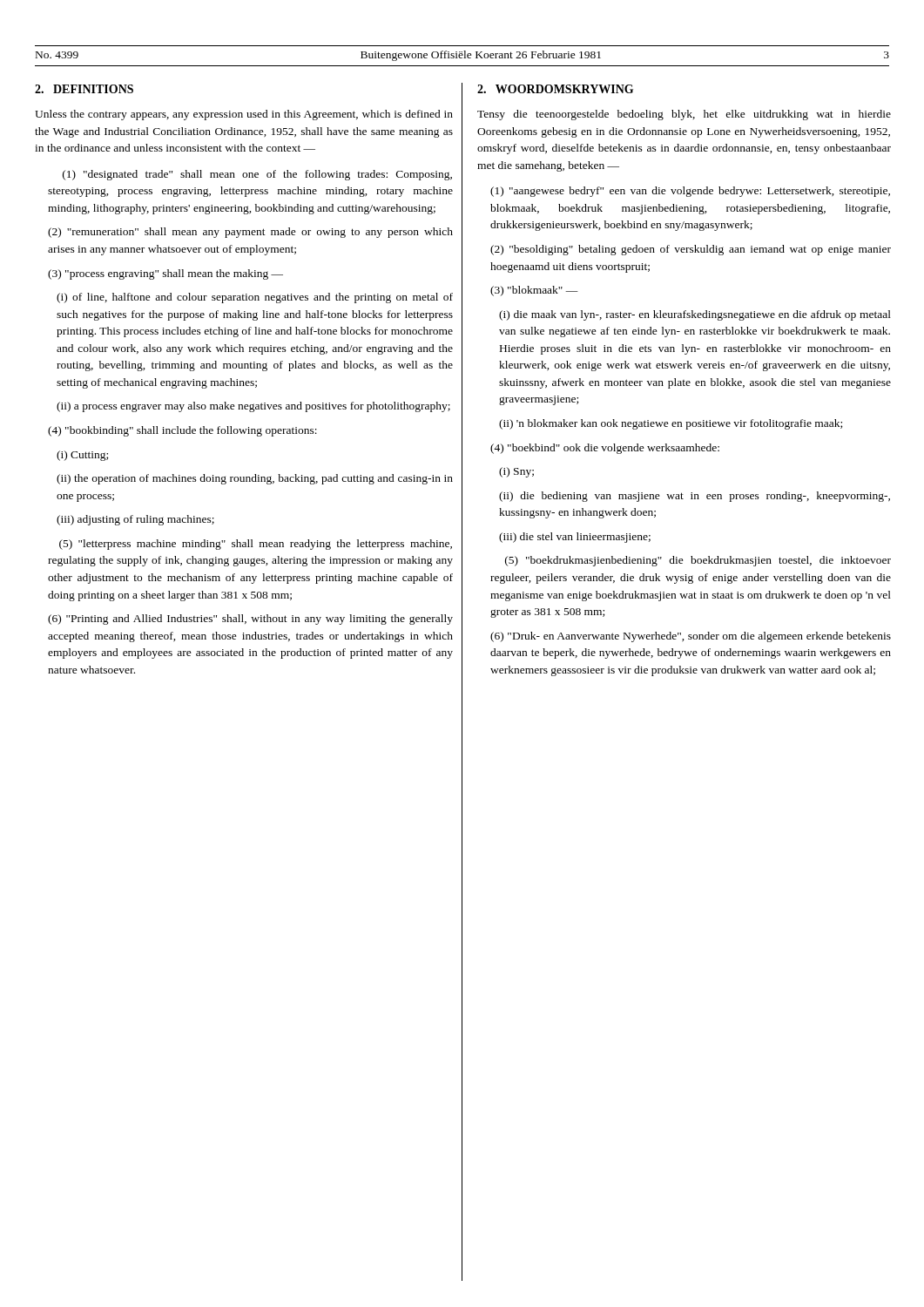
Task: Click on the list item that reads "(iii) die stel van linieermasjiene;"
Action: (x=575, y=536)
